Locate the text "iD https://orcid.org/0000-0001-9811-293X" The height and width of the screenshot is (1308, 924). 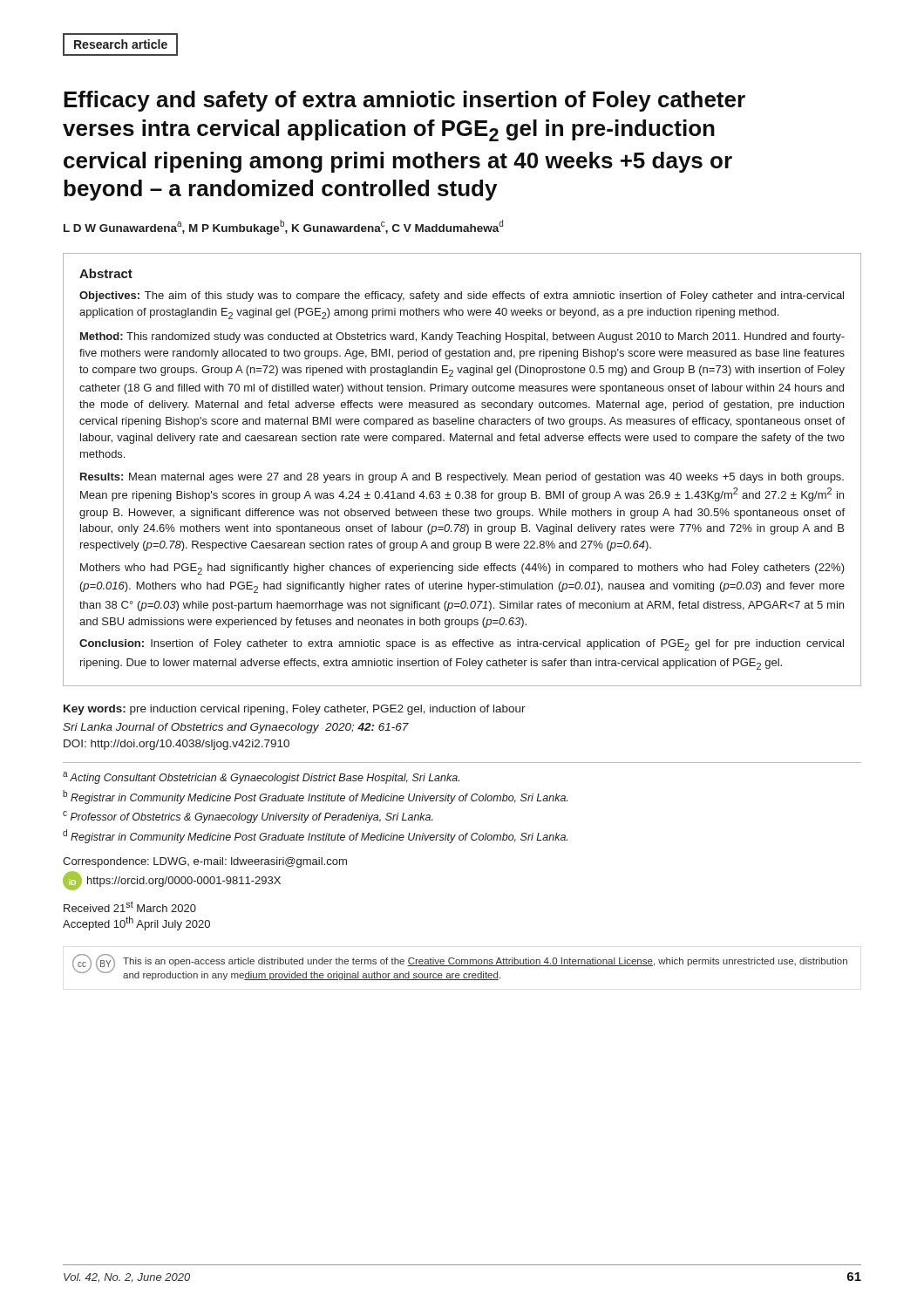point(172,880)
